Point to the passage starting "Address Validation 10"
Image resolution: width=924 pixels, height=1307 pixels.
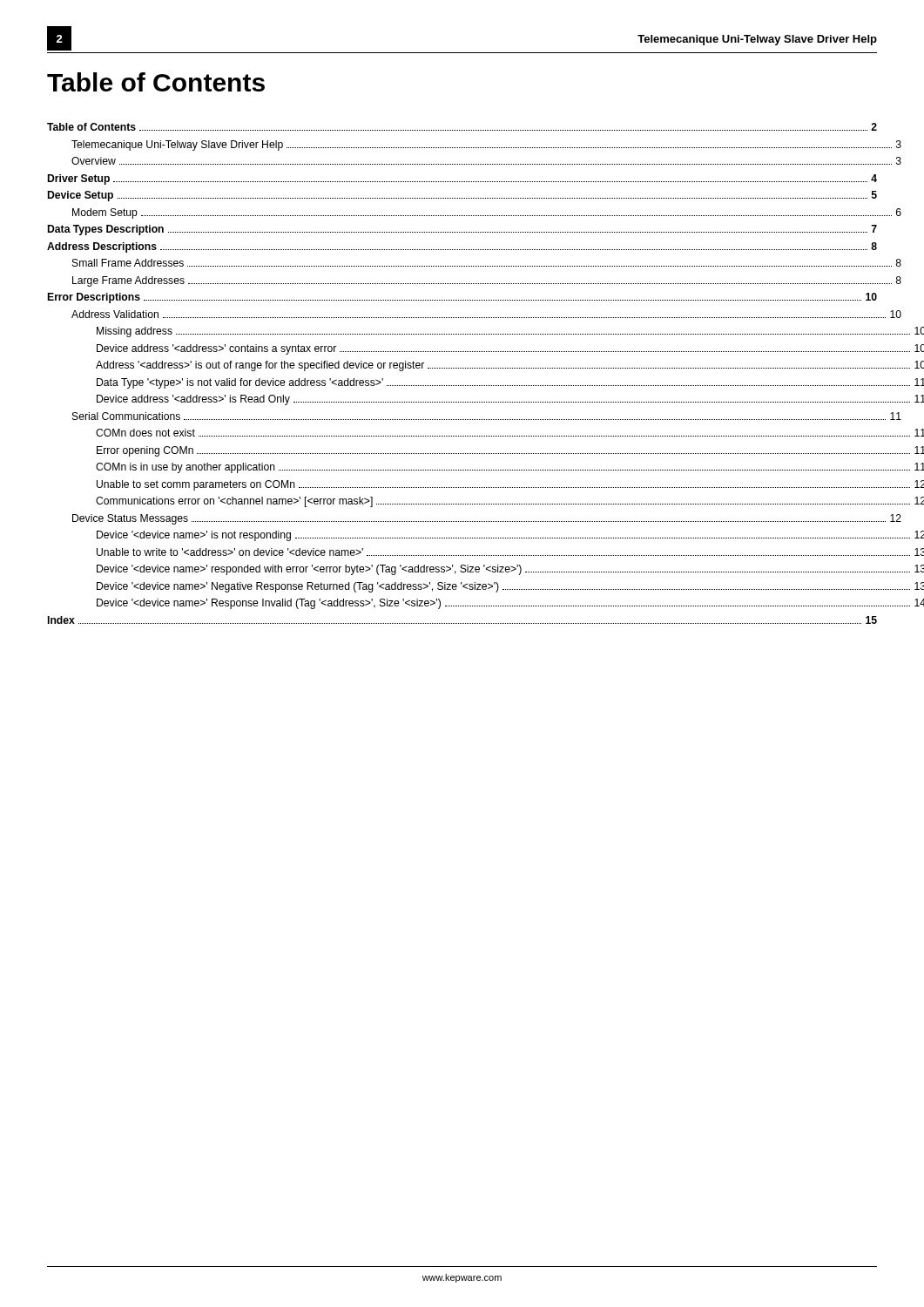486,315
